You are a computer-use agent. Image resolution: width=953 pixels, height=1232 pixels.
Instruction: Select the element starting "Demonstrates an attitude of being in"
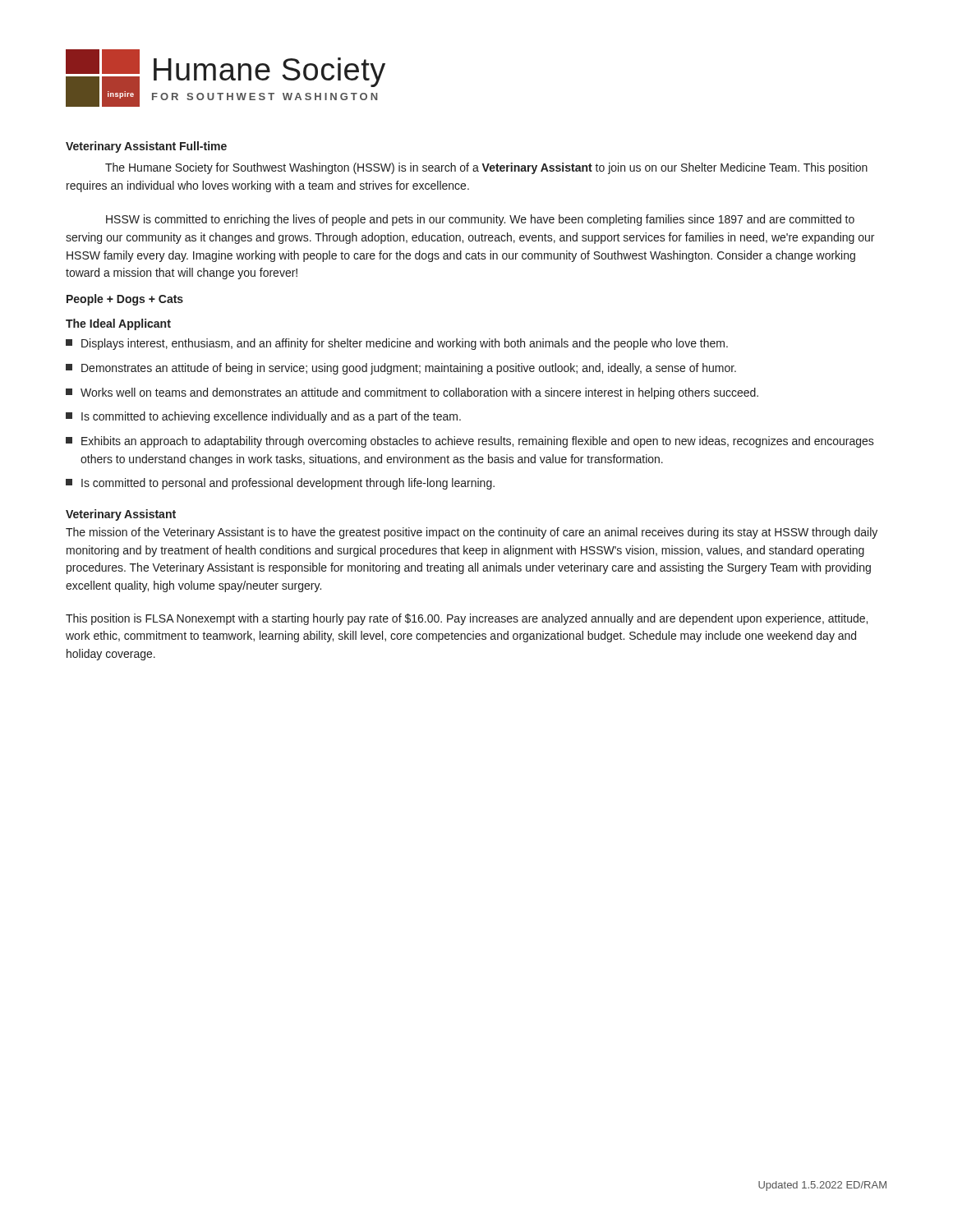click(x=476, y=368)
